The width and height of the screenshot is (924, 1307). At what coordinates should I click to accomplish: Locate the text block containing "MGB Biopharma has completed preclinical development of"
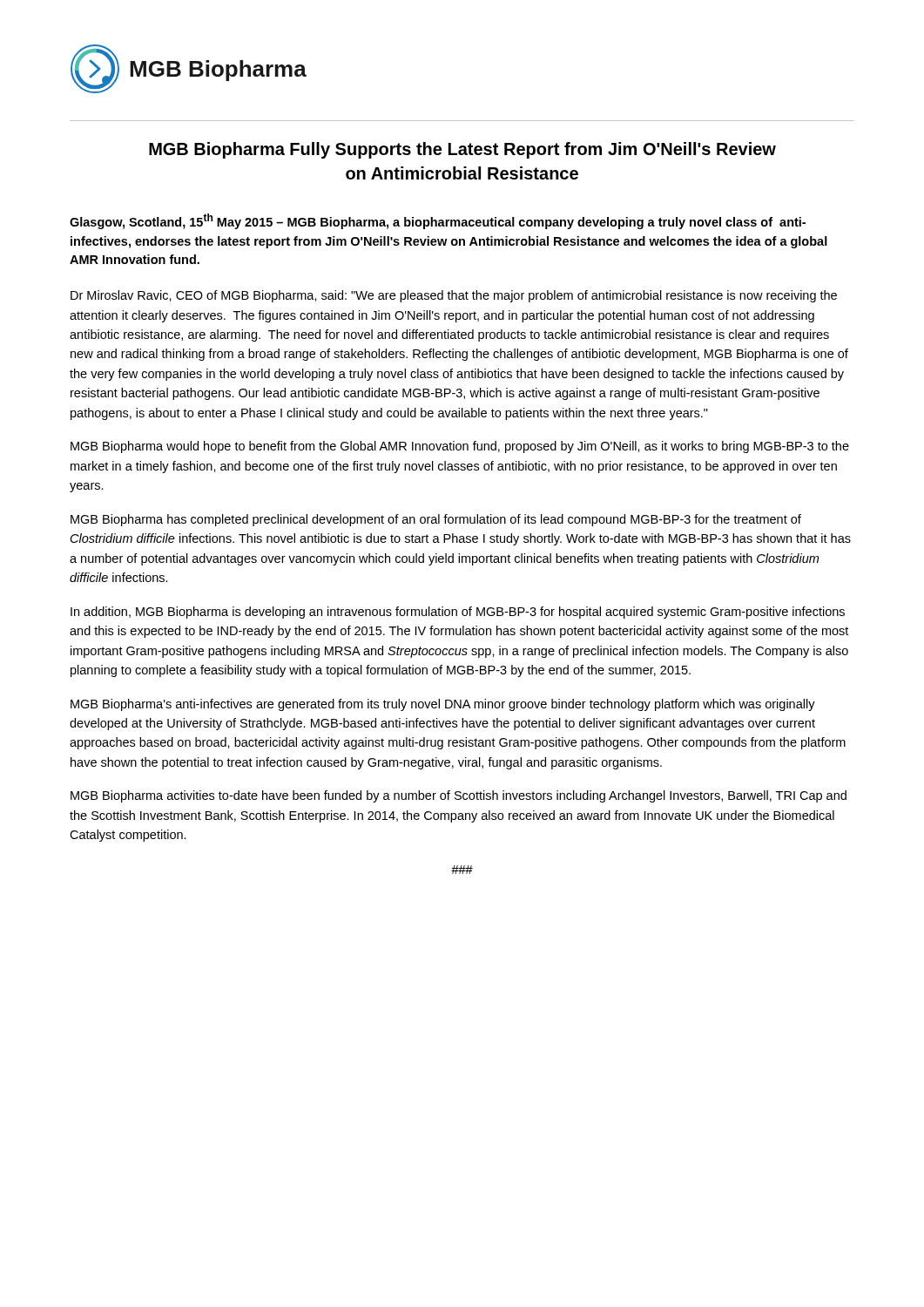(460, 548)
